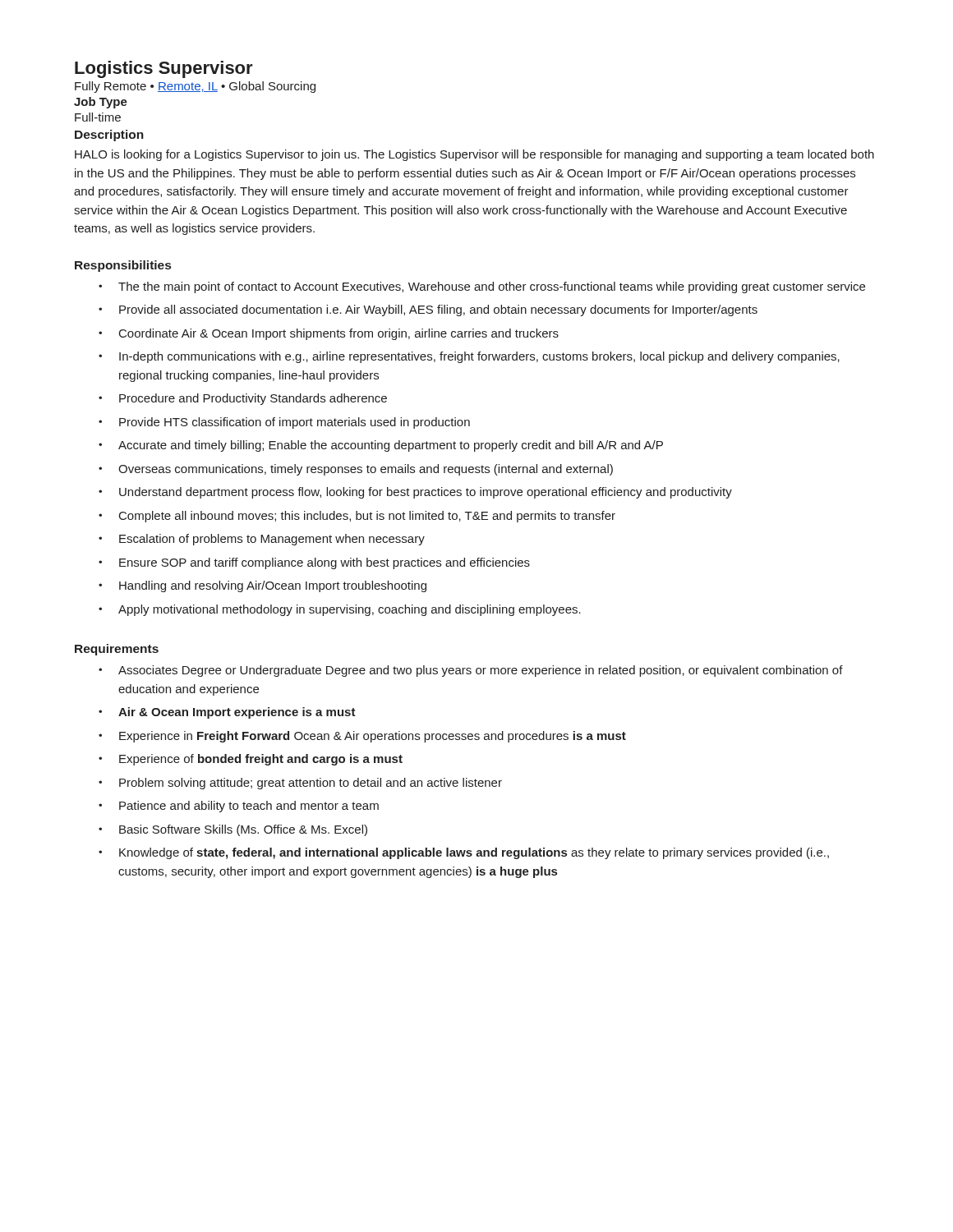Locate the block of text that opens with "• Associates Degree or Undergraduate Degree and two"
Screen dimensions: 1232x953
(489, 680)
